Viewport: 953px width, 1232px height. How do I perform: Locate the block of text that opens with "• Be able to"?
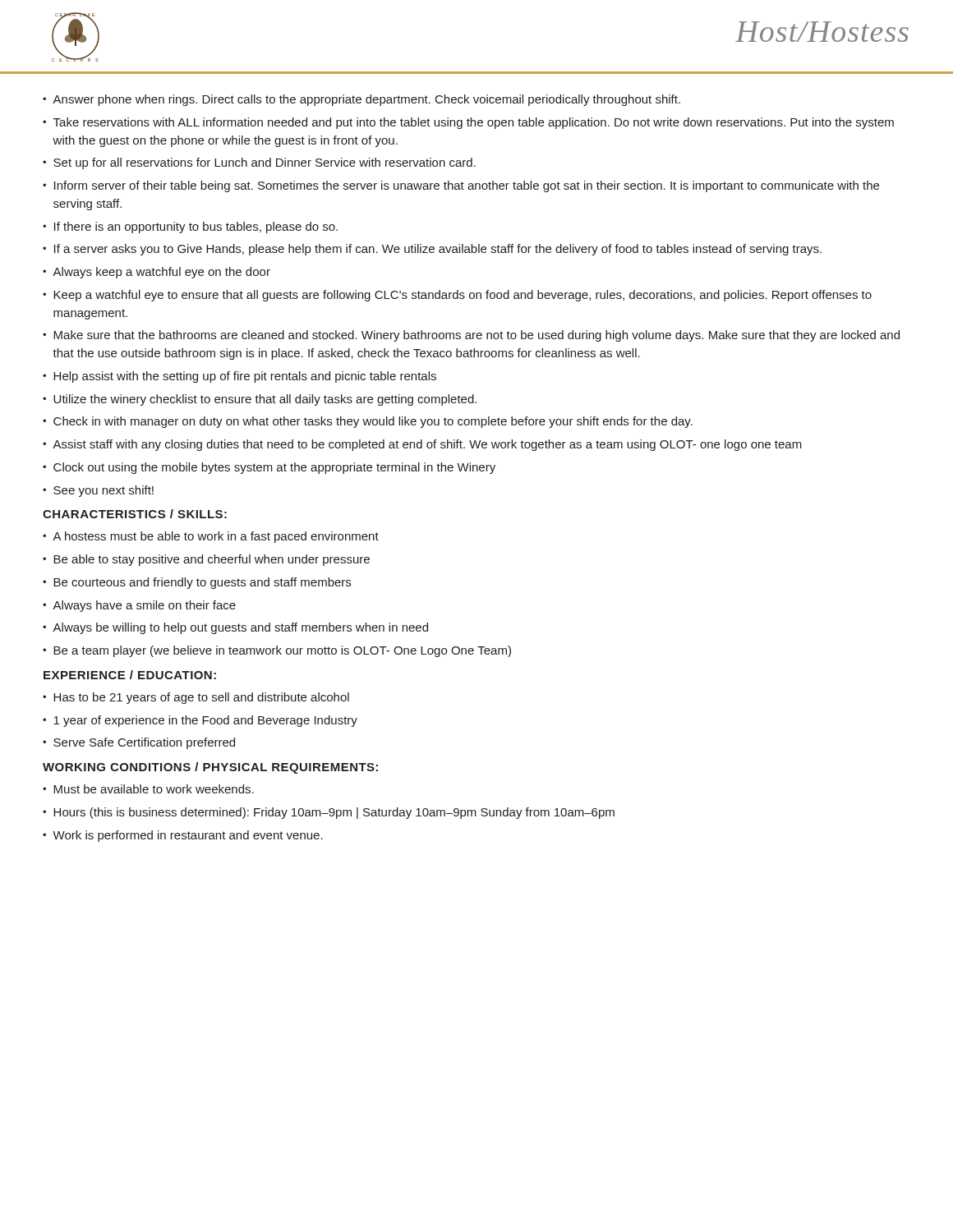click(x=206, y=559)
